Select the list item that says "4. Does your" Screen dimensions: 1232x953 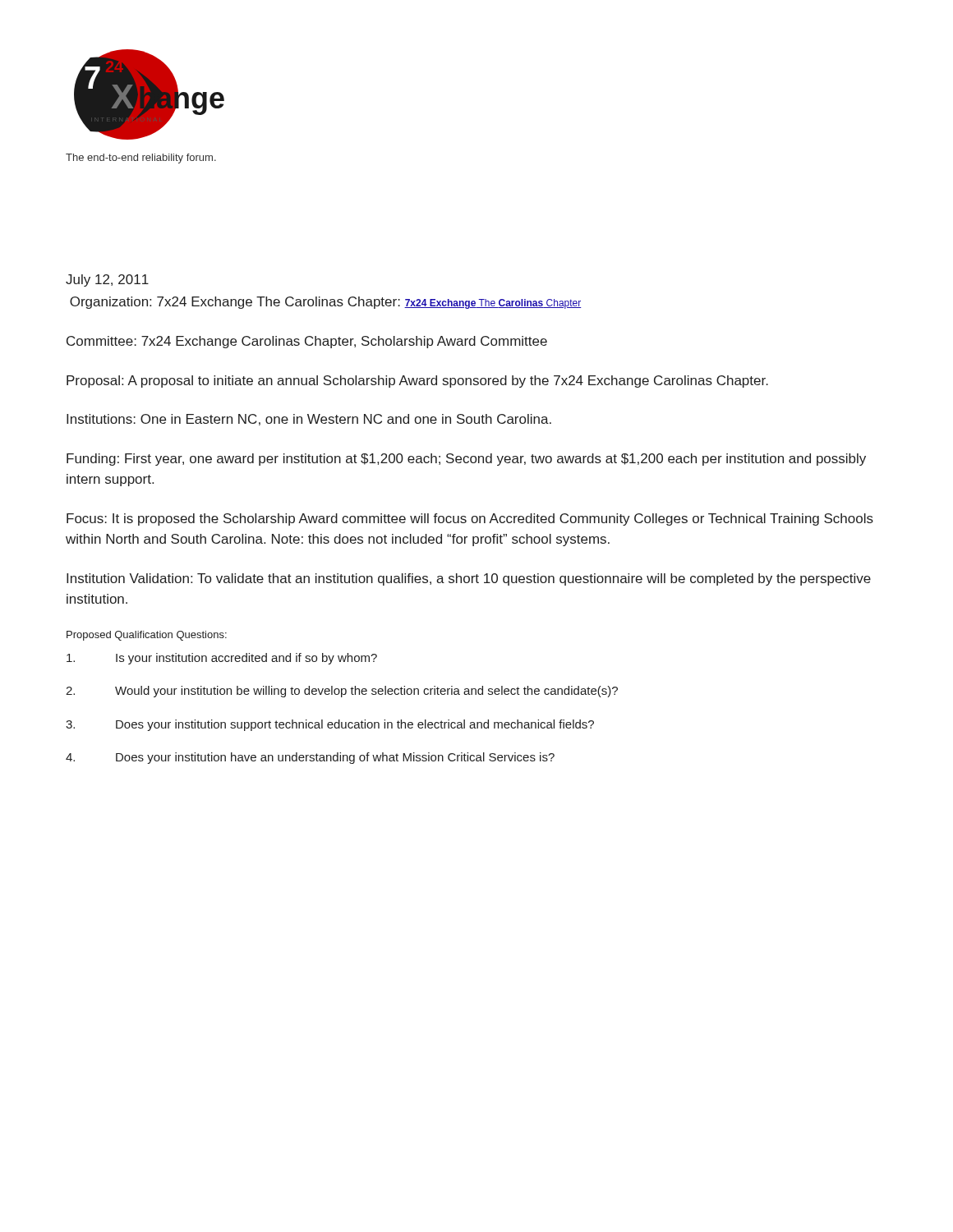tap(476, 758)
